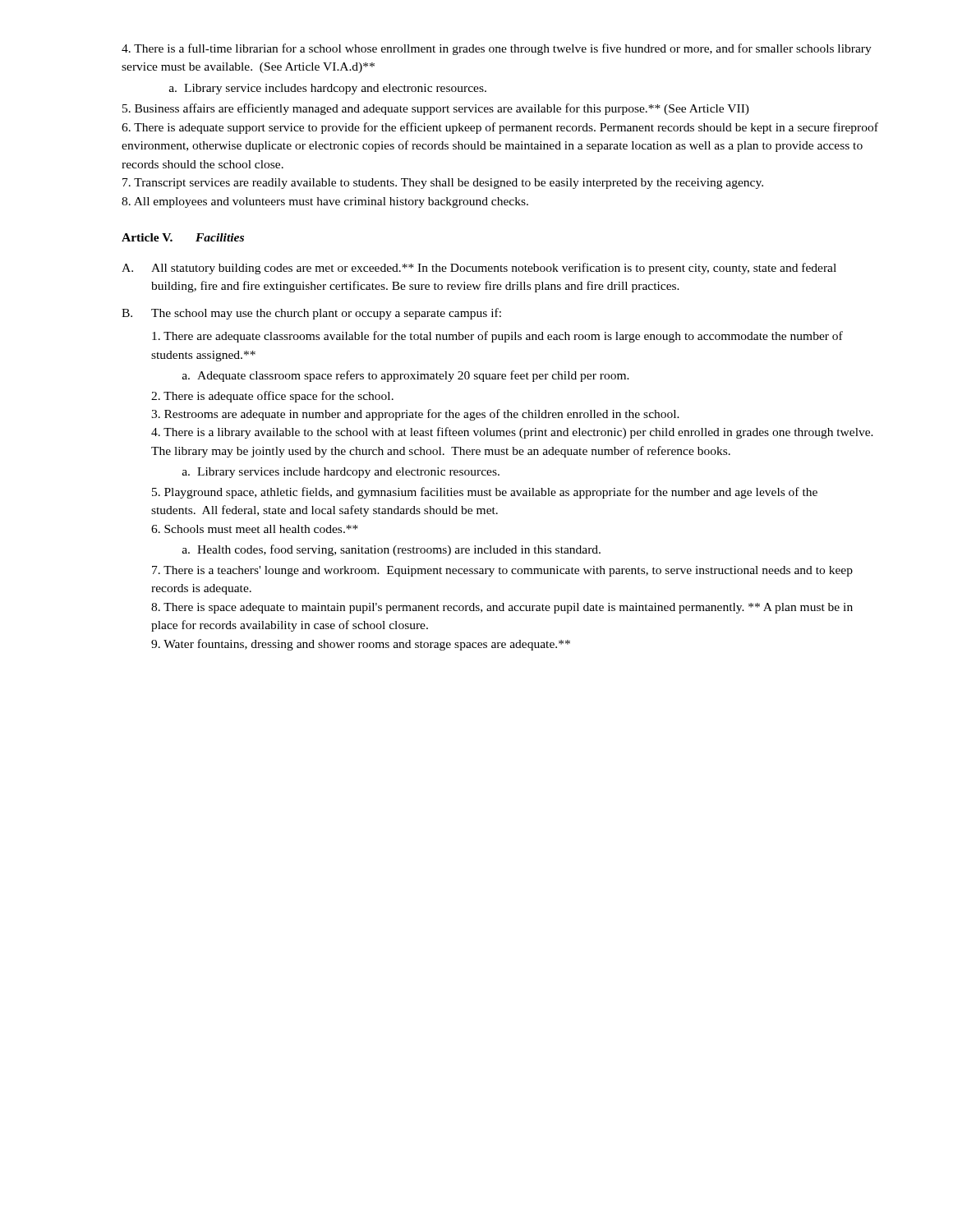
Task: Find the block on this page that starts "5. Playground space, athletic fields, and"
Action: coord(515,501)
